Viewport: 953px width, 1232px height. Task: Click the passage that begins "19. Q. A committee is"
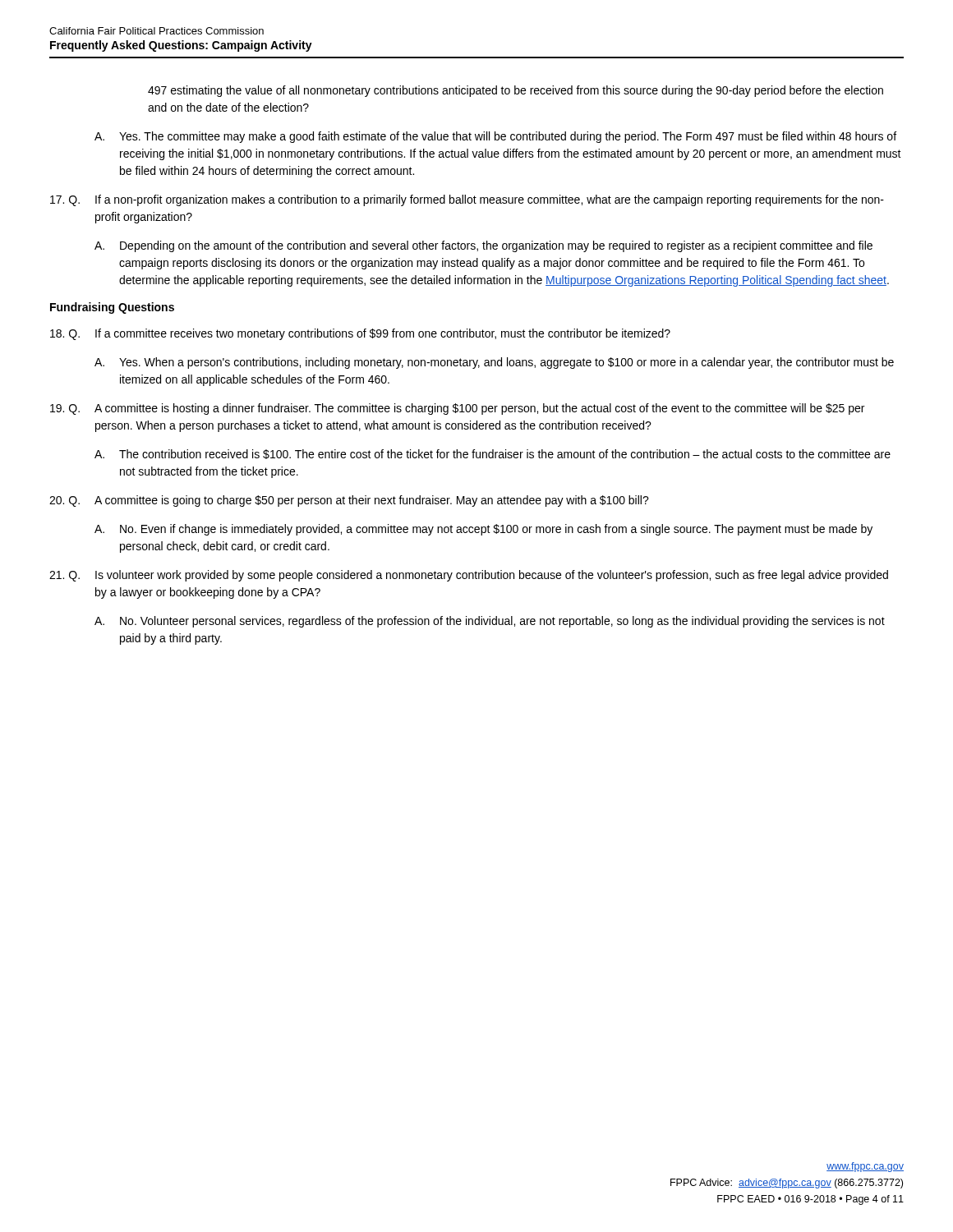pos(476,417)
